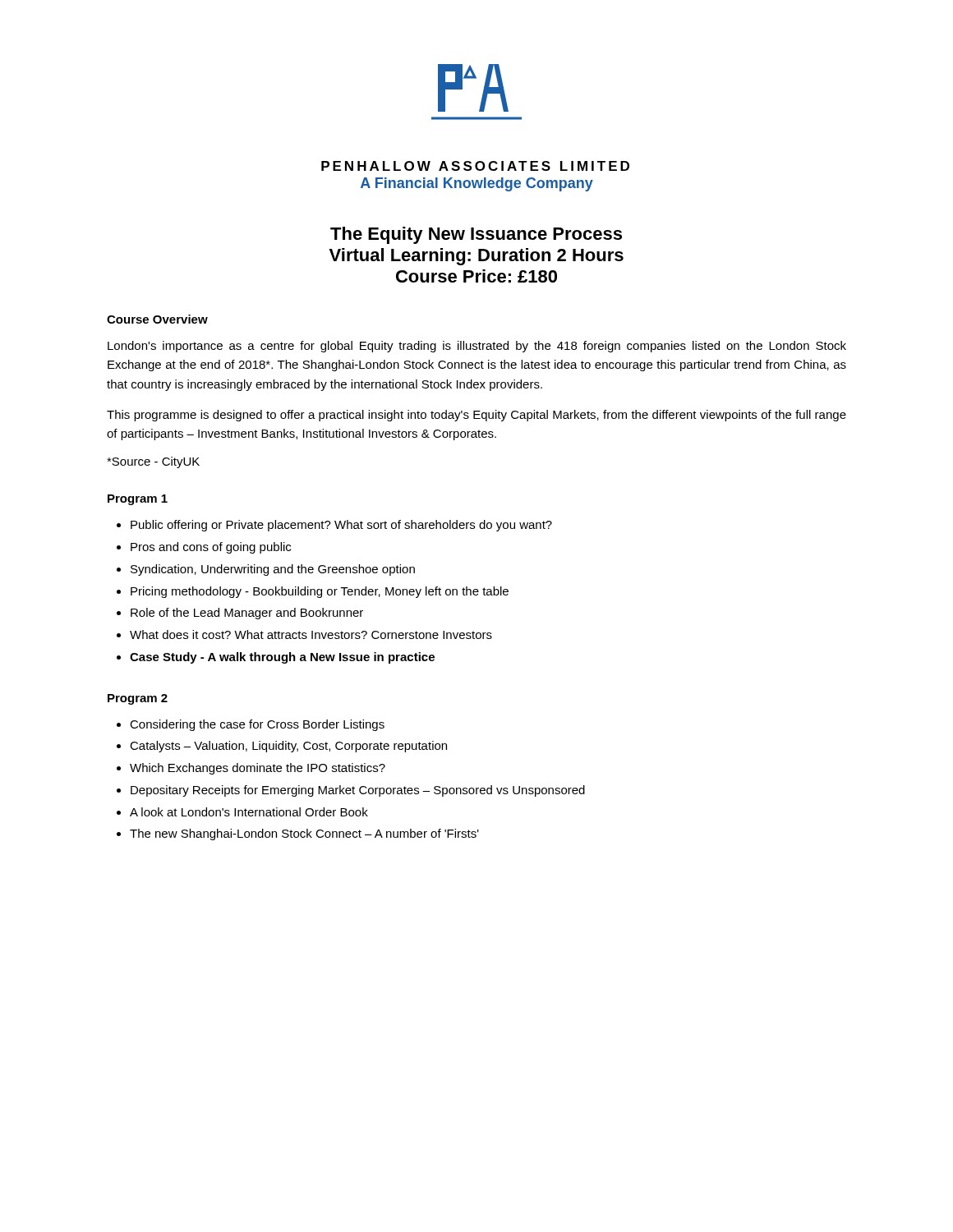This screenshot has width=953, height=1232.
Task: Find the list item containing "Case Study - A walk"
Action: click(282, 656)
